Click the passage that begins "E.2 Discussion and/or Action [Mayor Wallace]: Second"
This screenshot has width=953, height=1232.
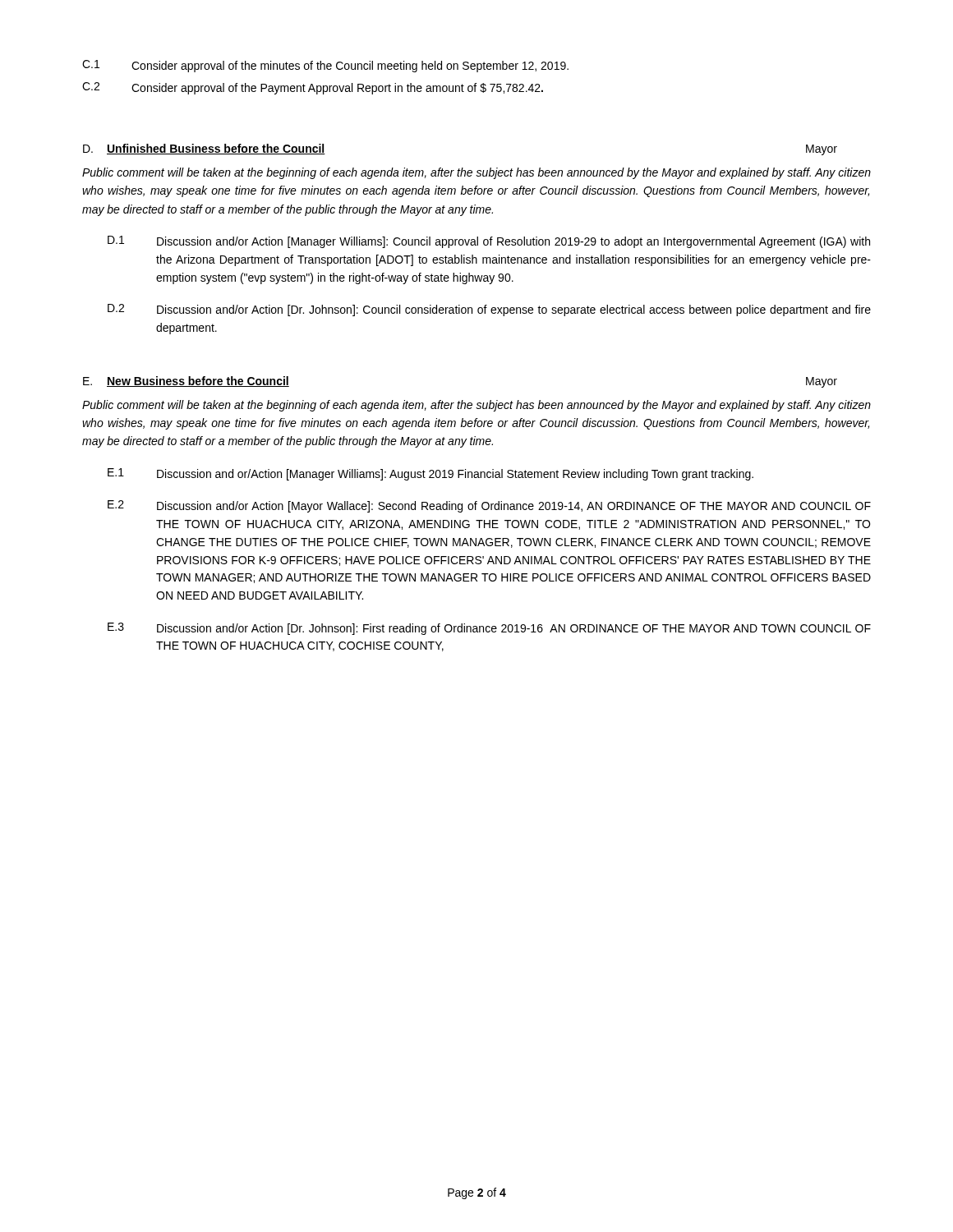pos(476,552)
